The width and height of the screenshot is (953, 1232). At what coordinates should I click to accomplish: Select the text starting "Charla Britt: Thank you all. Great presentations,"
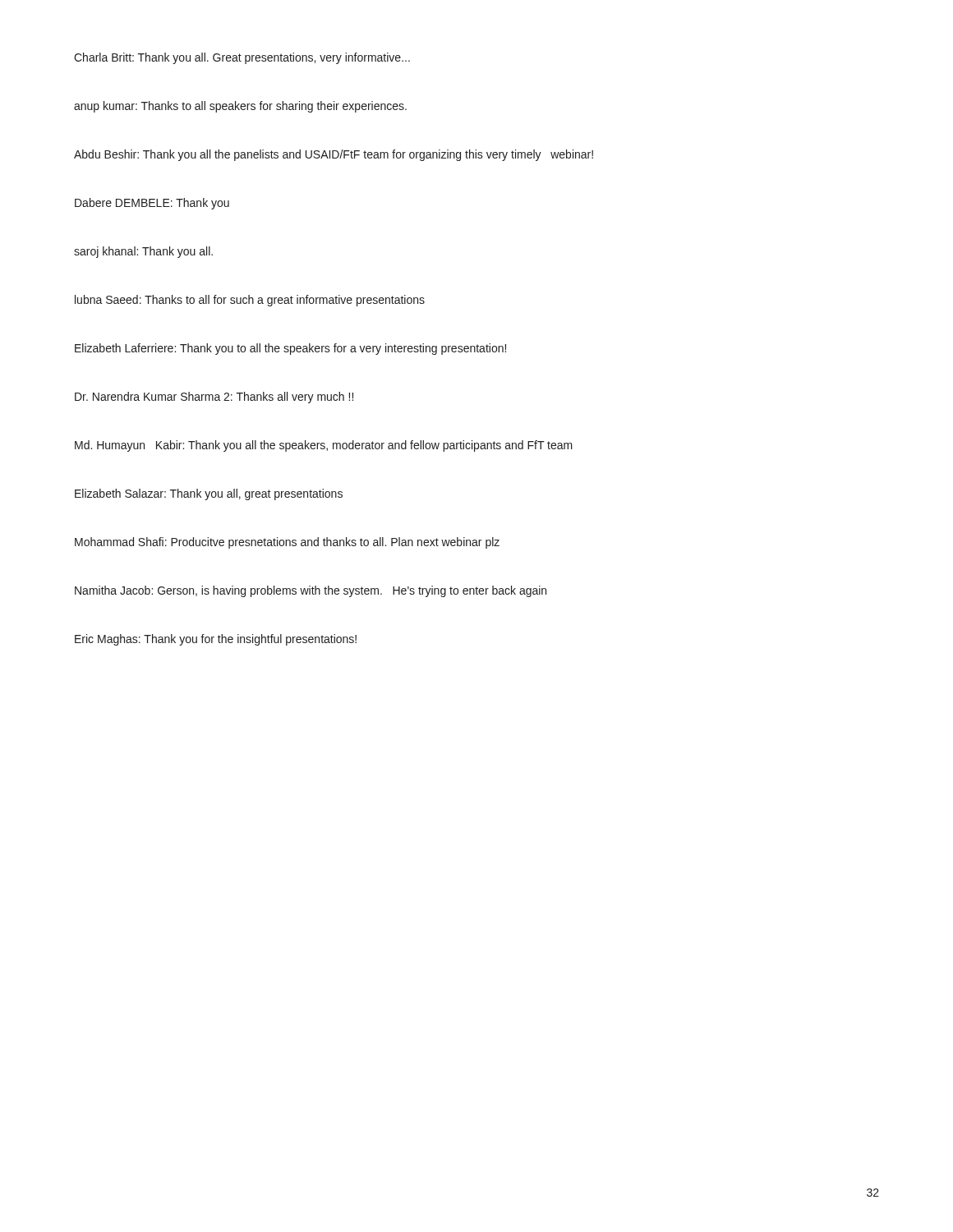pos(242,57)
